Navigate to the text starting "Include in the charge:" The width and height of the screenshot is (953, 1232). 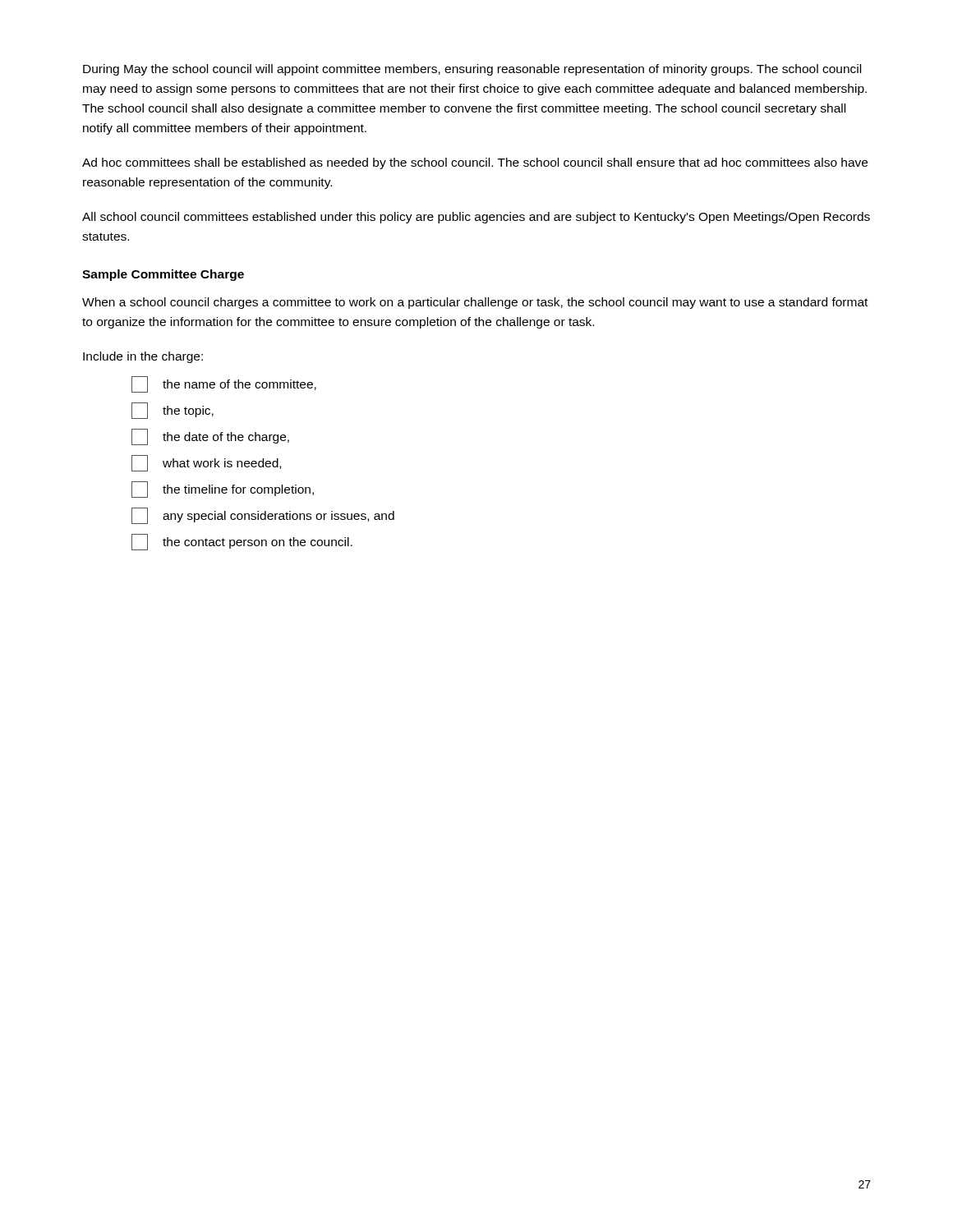point(143,356)
